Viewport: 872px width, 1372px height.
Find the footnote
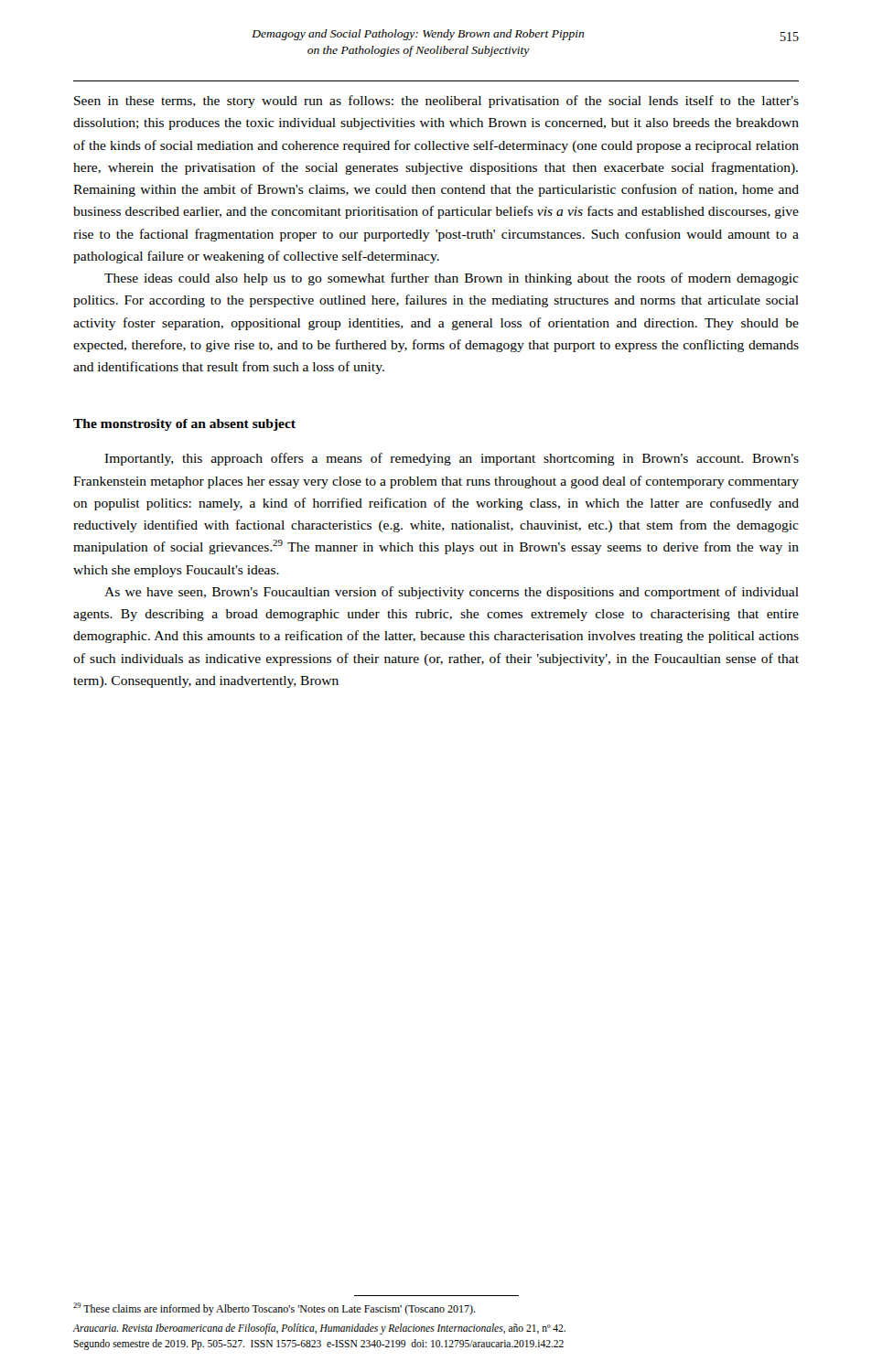pos(274,1308)
